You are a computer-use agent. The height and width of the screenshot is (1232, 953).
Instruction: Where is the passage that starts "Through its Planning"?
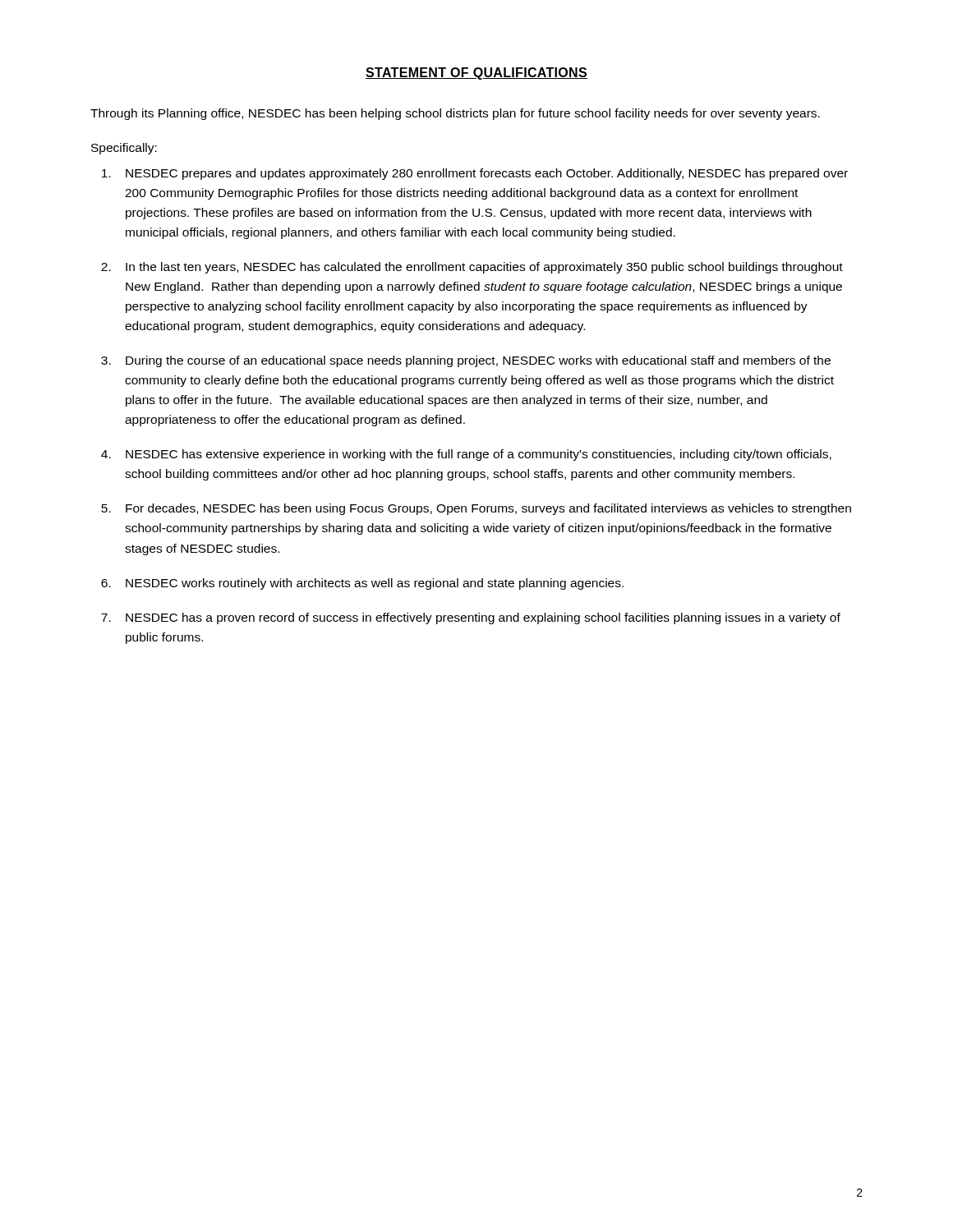click(455, 113)
